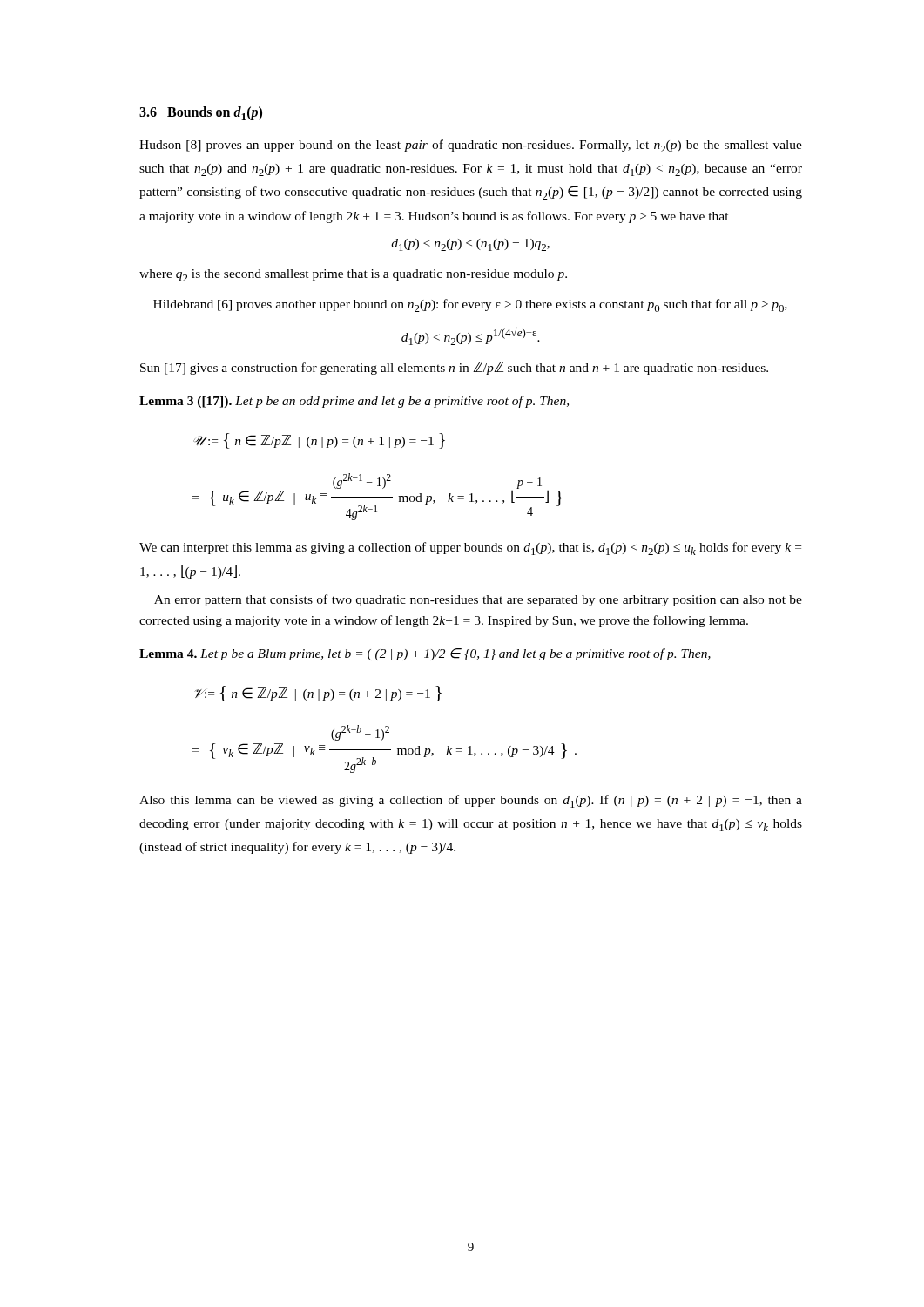
Task: Navigate to the text block starting "d1(p) < n2(p) ≤ p1/(4√e)+ε."
Action: [471, 337]
